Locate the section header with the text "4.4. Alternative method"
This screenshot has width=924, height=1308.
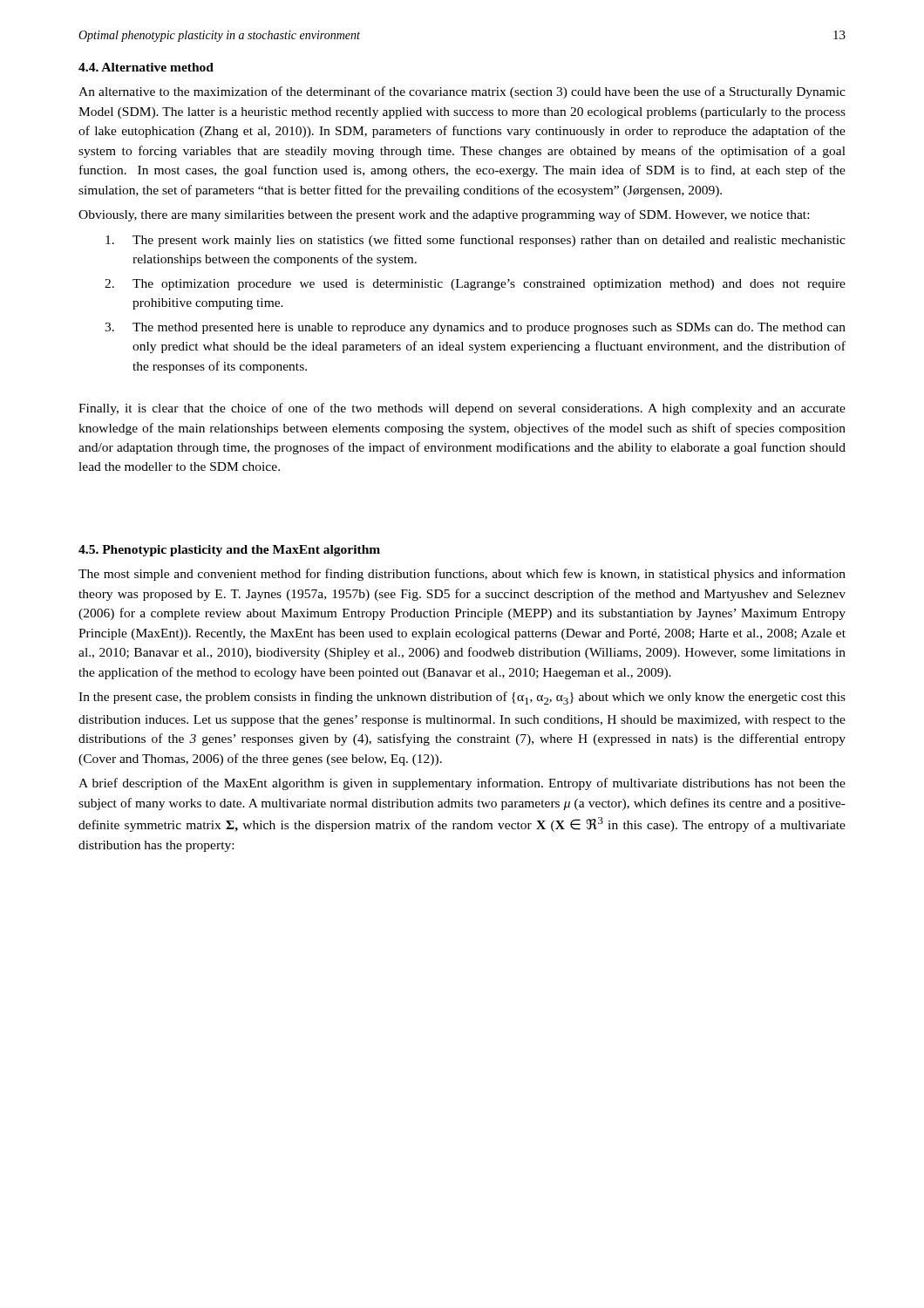[x=146, y=67]
